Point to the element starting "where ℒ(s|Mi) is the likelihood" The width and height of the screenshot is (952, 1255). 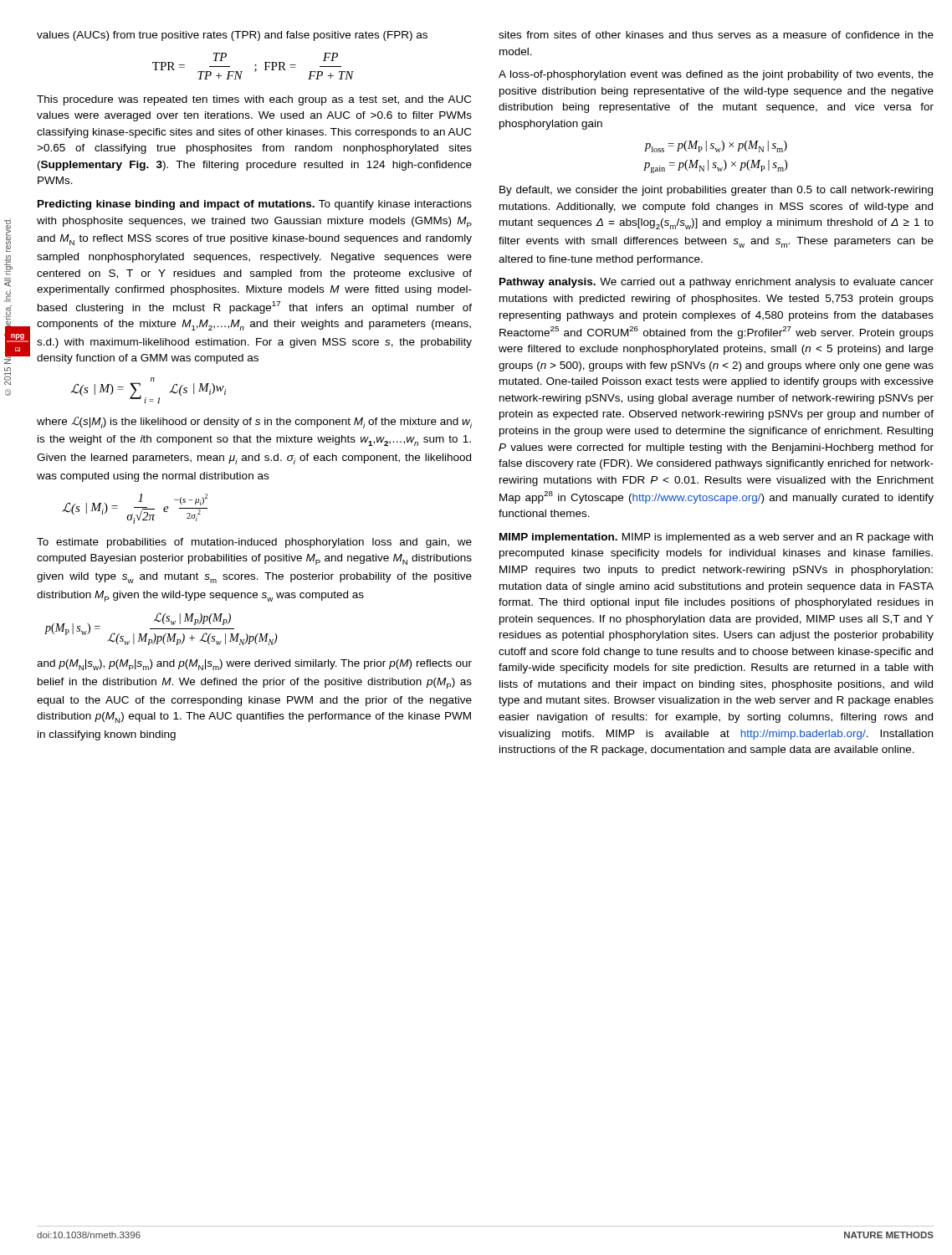tap(254, 449)
